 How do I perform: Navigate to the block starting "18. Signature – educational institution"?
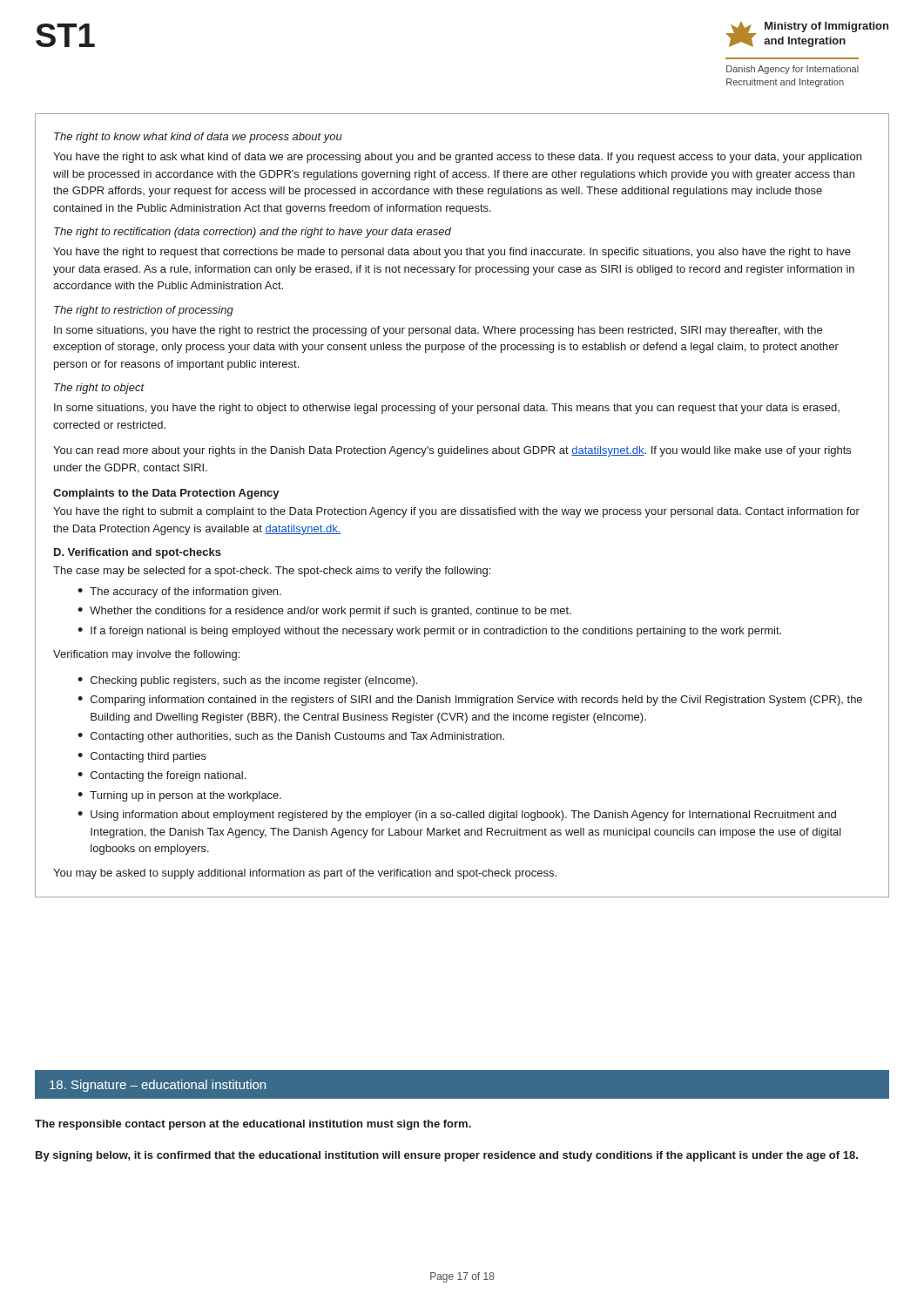click(158, 1084)
